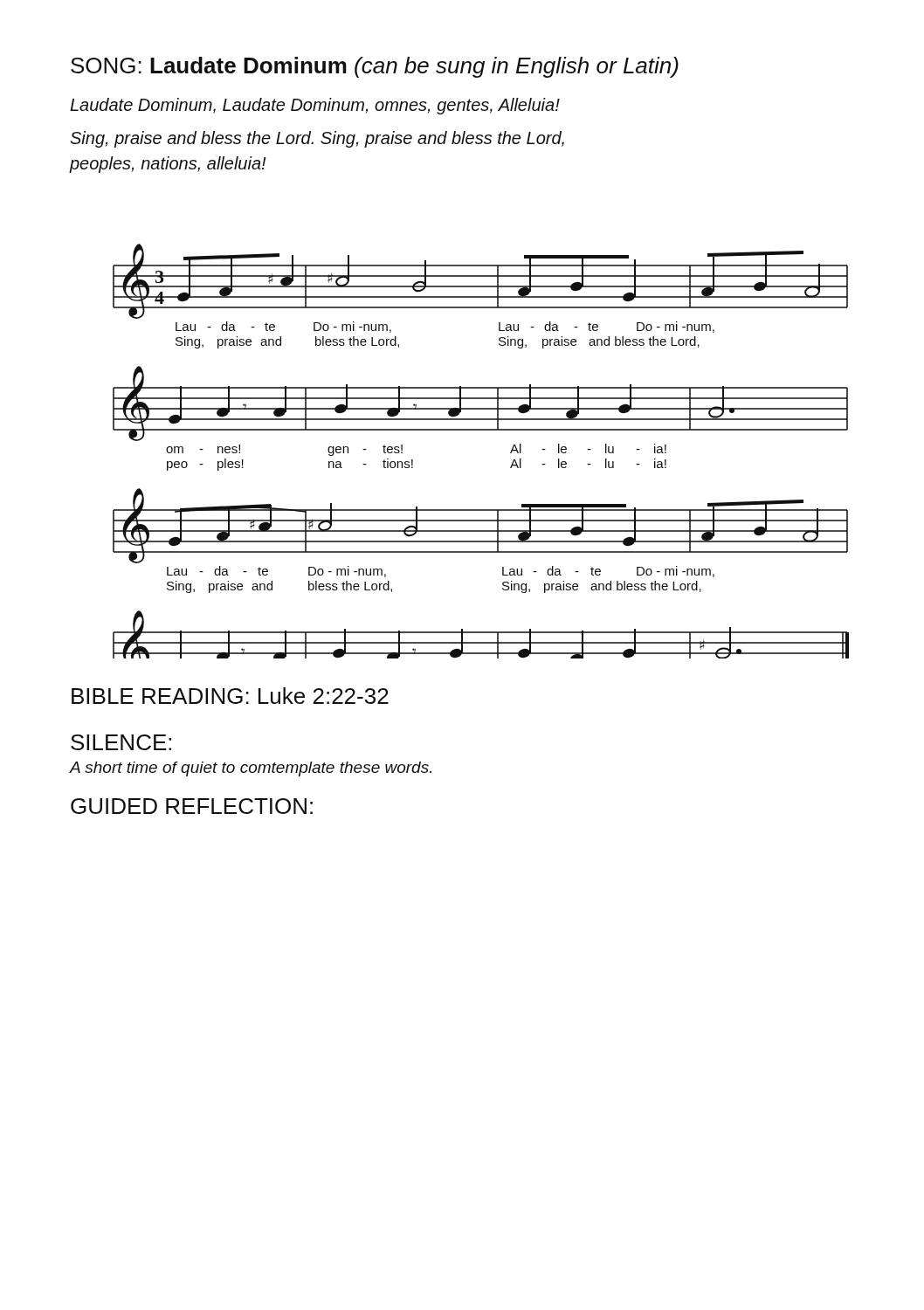Viewport: 924px width, 1310px height.
Task: Click on the section header that says "BIBLE READING: Luke 2:22-32"
Action: click(230, 696)
